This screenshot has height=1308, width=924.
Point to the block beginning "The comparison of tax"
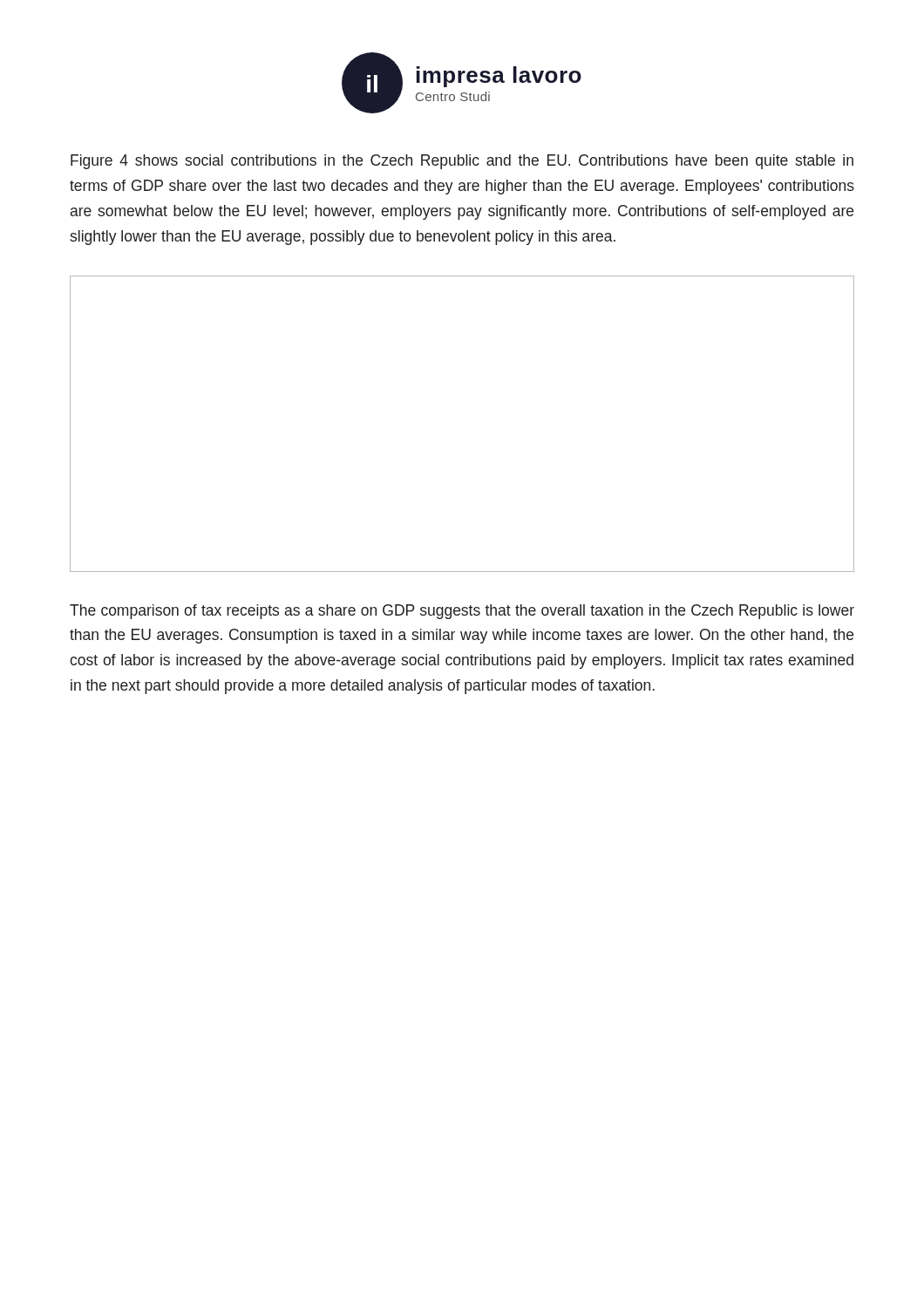click(x=462, y=648)
